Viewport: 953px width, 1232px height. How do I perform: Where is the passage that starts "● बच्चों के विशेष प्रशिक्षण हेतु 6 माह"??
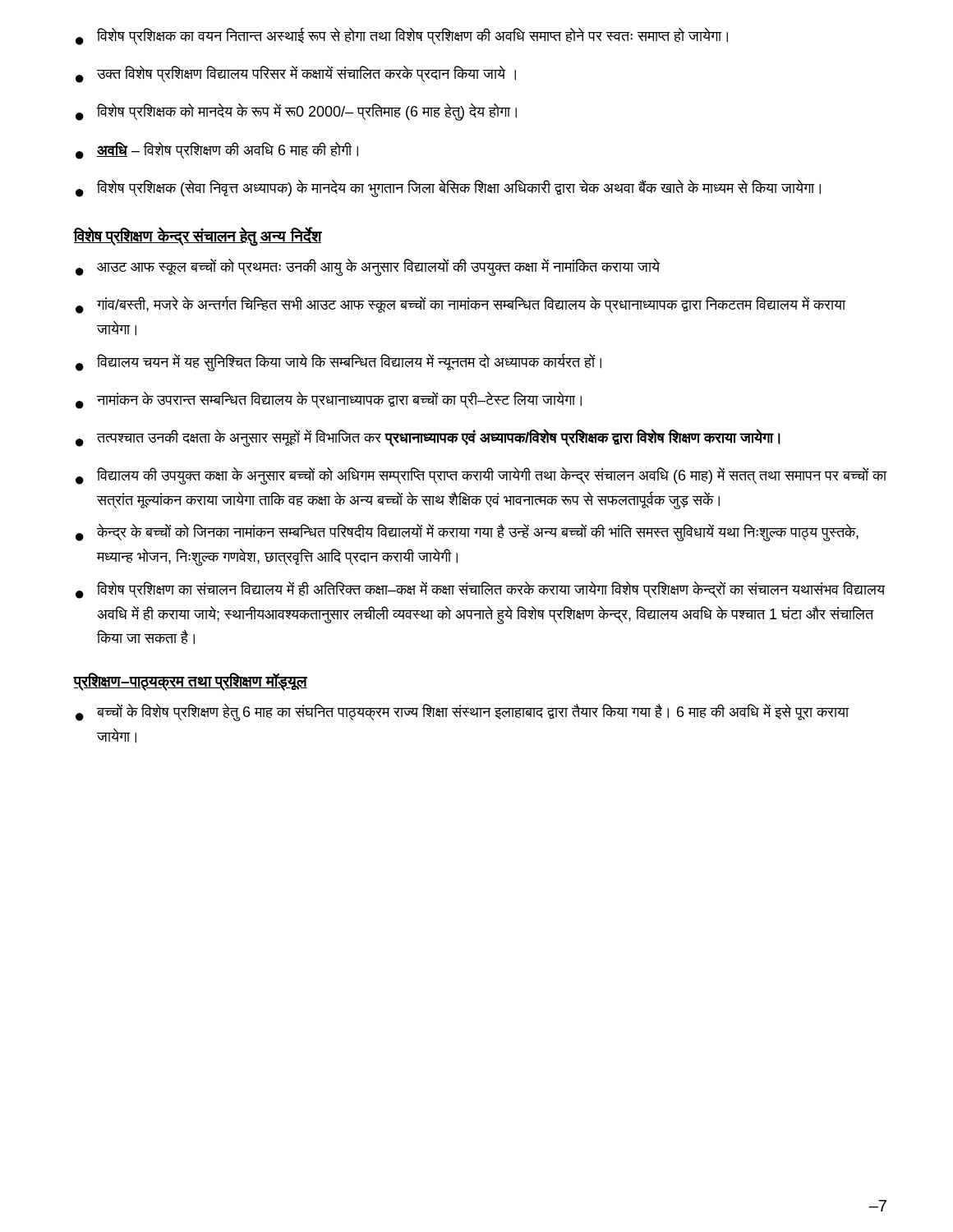click(481, 725)
